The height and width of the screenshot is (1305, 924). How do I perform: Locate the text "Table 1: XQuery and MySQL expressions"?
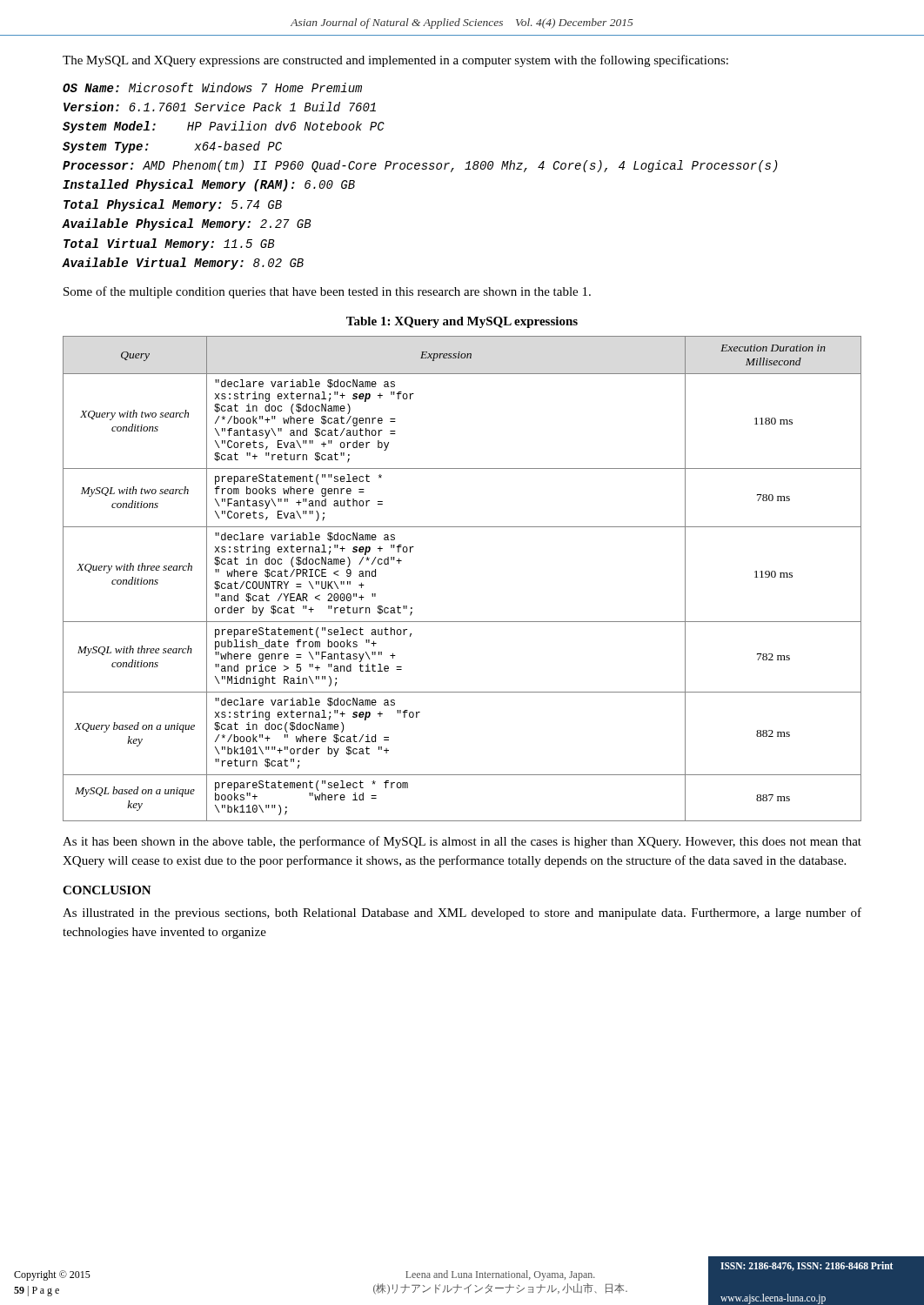pyautogui.click(x=462, y=321)
